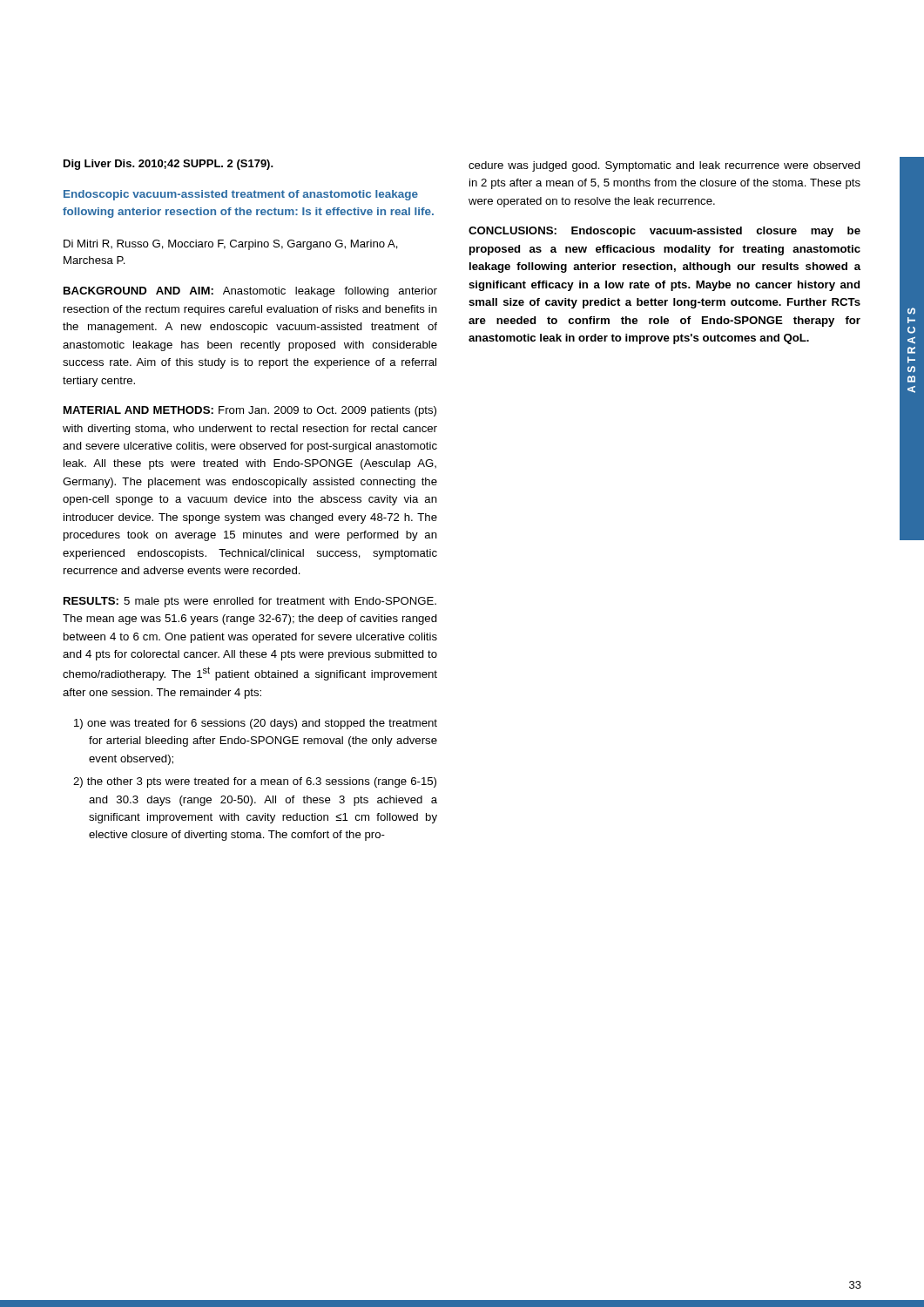Screen dimensions: 1307x924
Task: Find the list item that says "2) the other 3"
Action: coord(255,808)
